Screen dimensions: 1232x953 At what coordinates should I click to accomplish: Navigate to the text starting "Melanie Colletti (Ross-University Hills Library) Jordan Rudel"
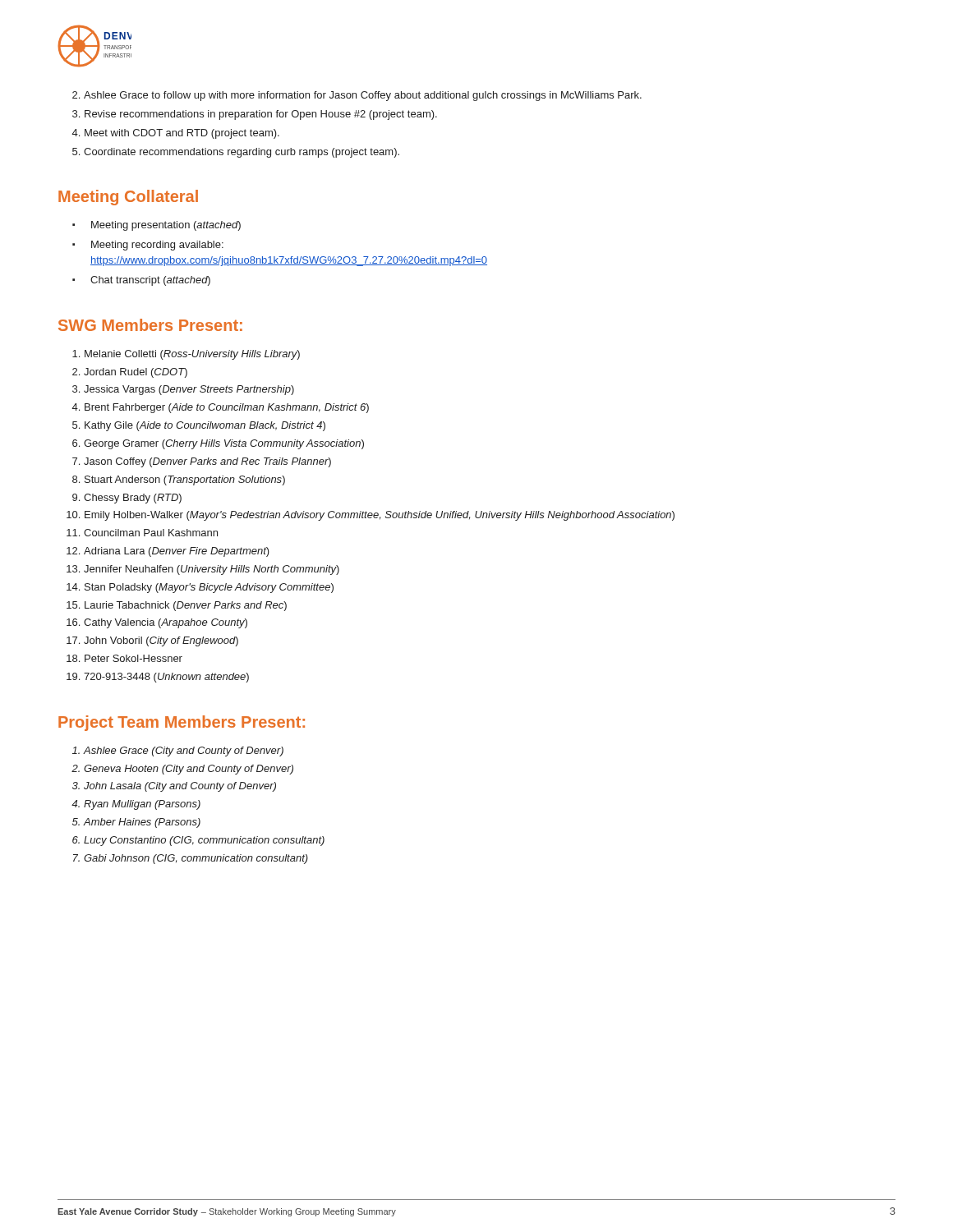[x=476, y=516]
